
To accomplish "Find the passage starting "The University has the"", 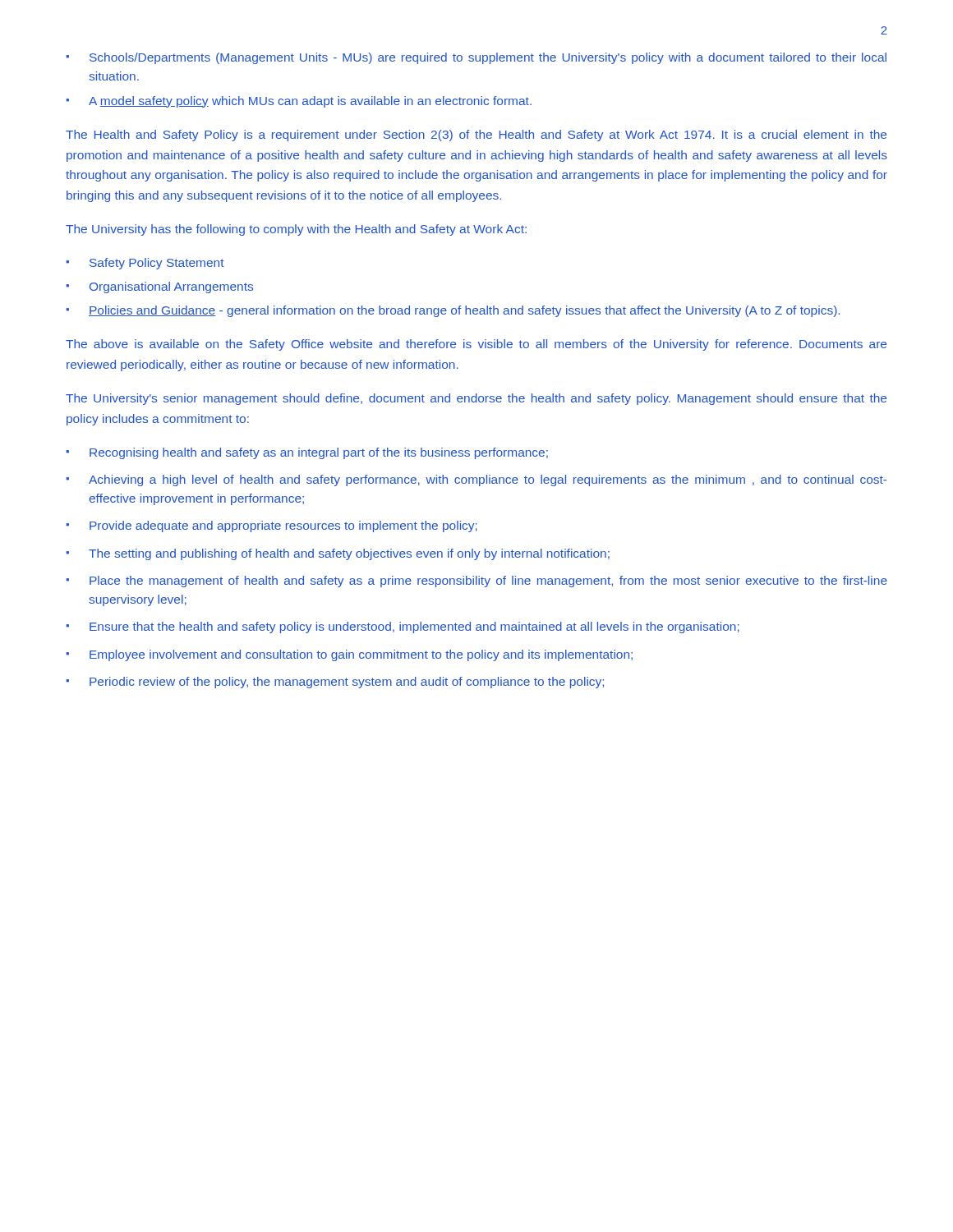I will (x=297, y=229).
